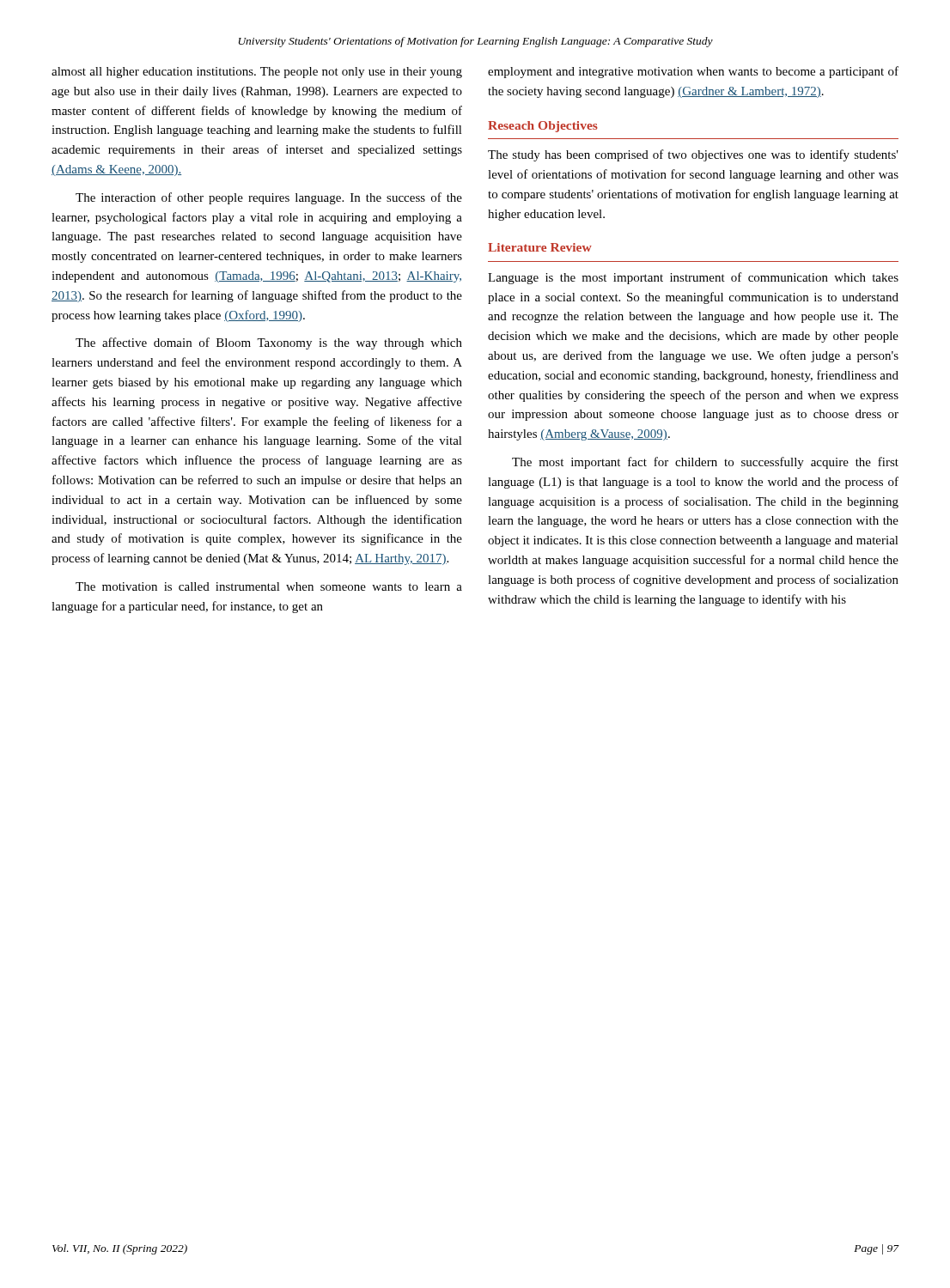Click on the section header containing "Literature Review"
The width and height of the screenshot is (950, 1288).
(540, 247)
